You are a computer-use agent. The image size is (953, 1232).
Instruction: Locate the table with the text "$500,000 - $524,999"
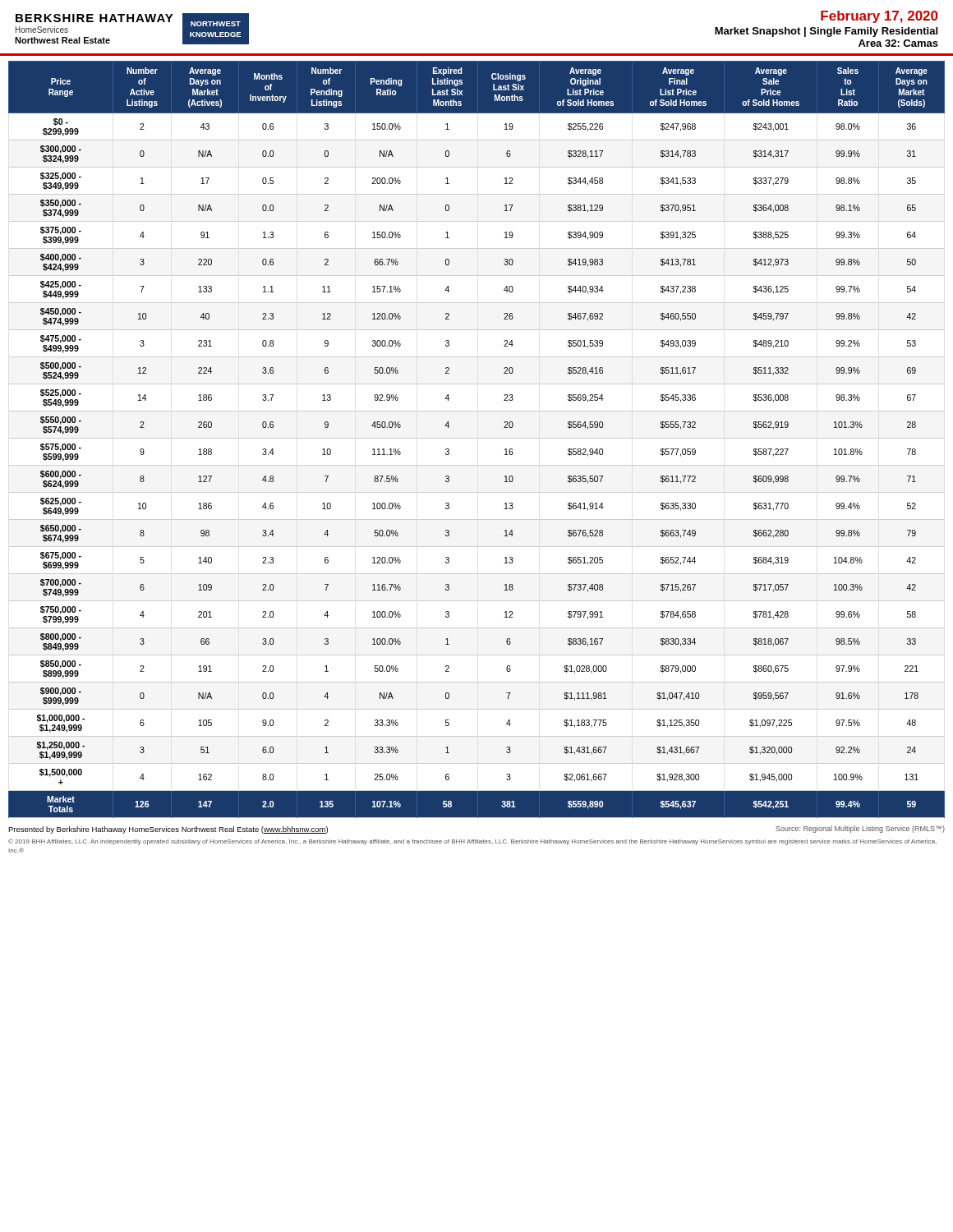476,437
